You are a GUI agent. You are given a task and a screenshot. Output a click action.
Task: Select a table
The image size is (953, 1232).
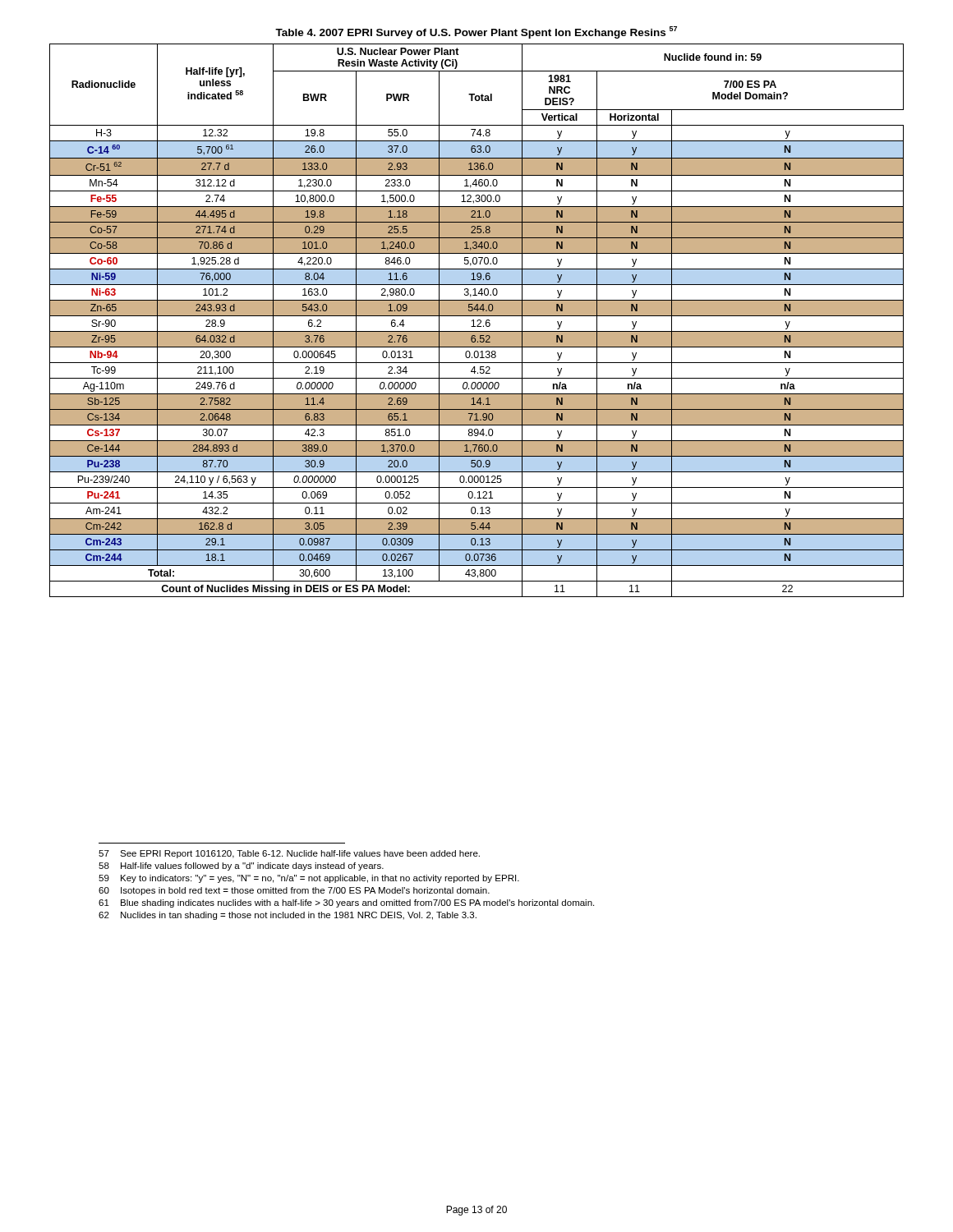pos(476,320)
